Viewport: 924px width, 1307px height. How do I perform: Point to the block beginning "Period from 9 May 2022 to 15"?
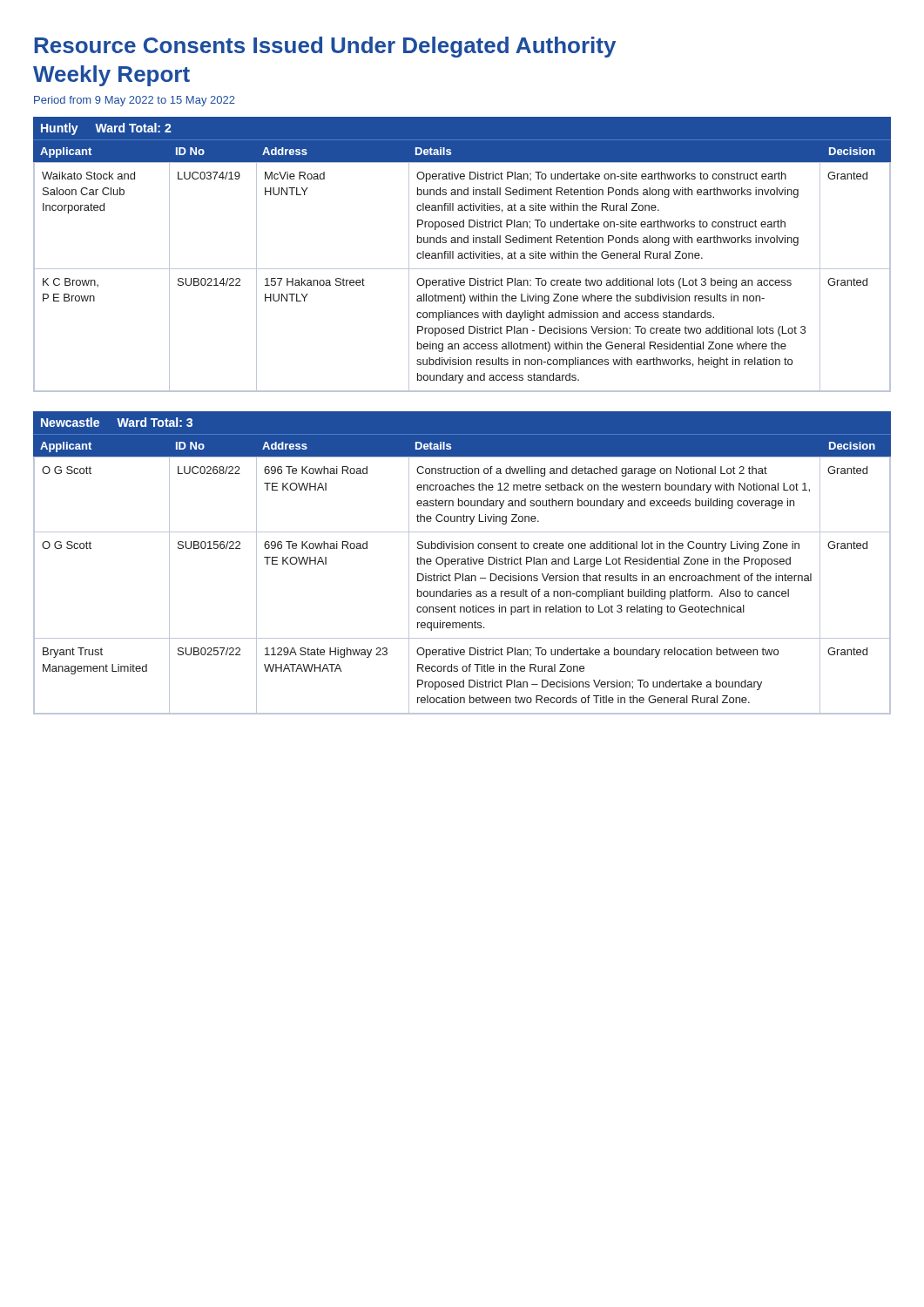[134, 100]
